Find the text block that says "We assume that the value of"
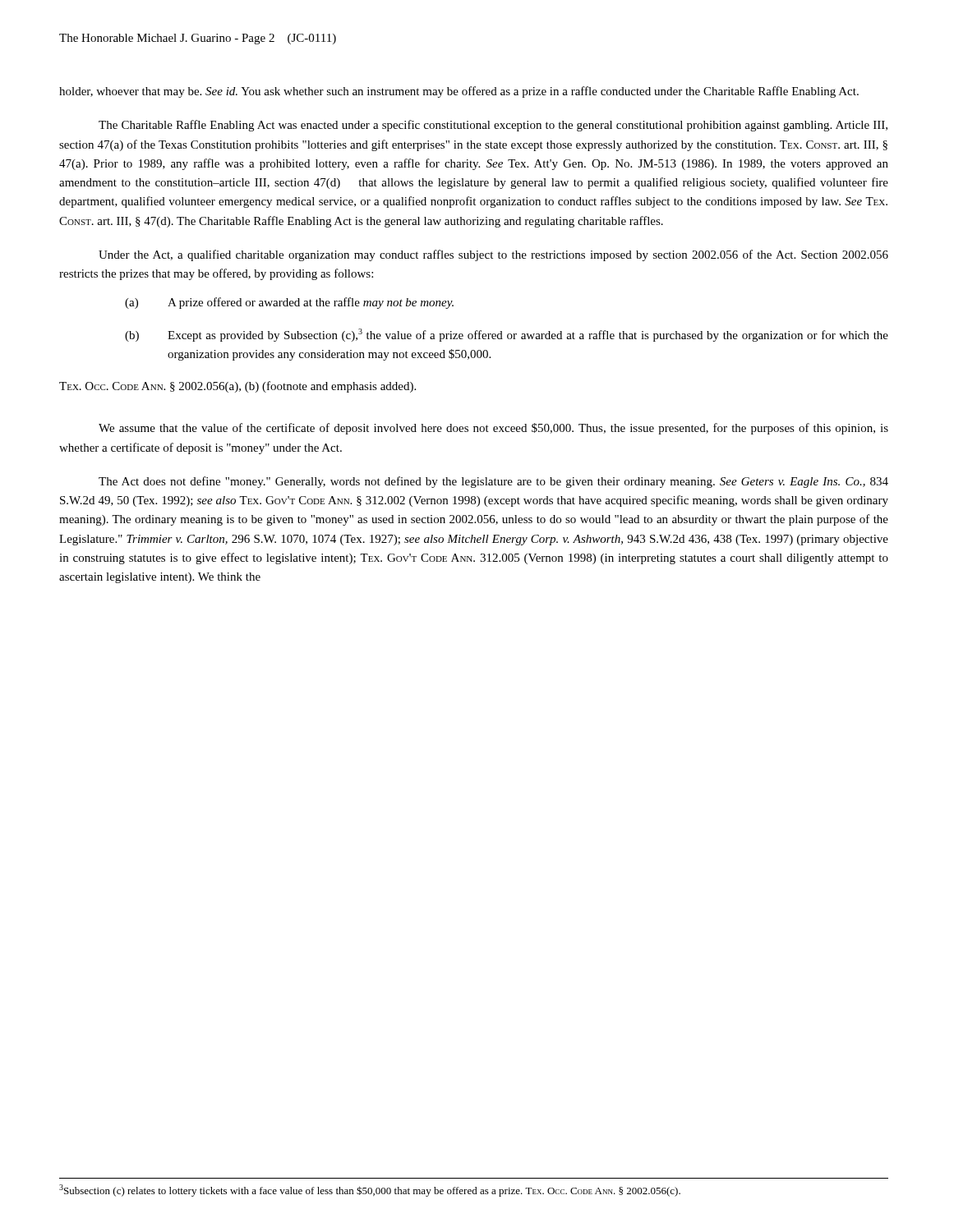 (x=474, y=438)
